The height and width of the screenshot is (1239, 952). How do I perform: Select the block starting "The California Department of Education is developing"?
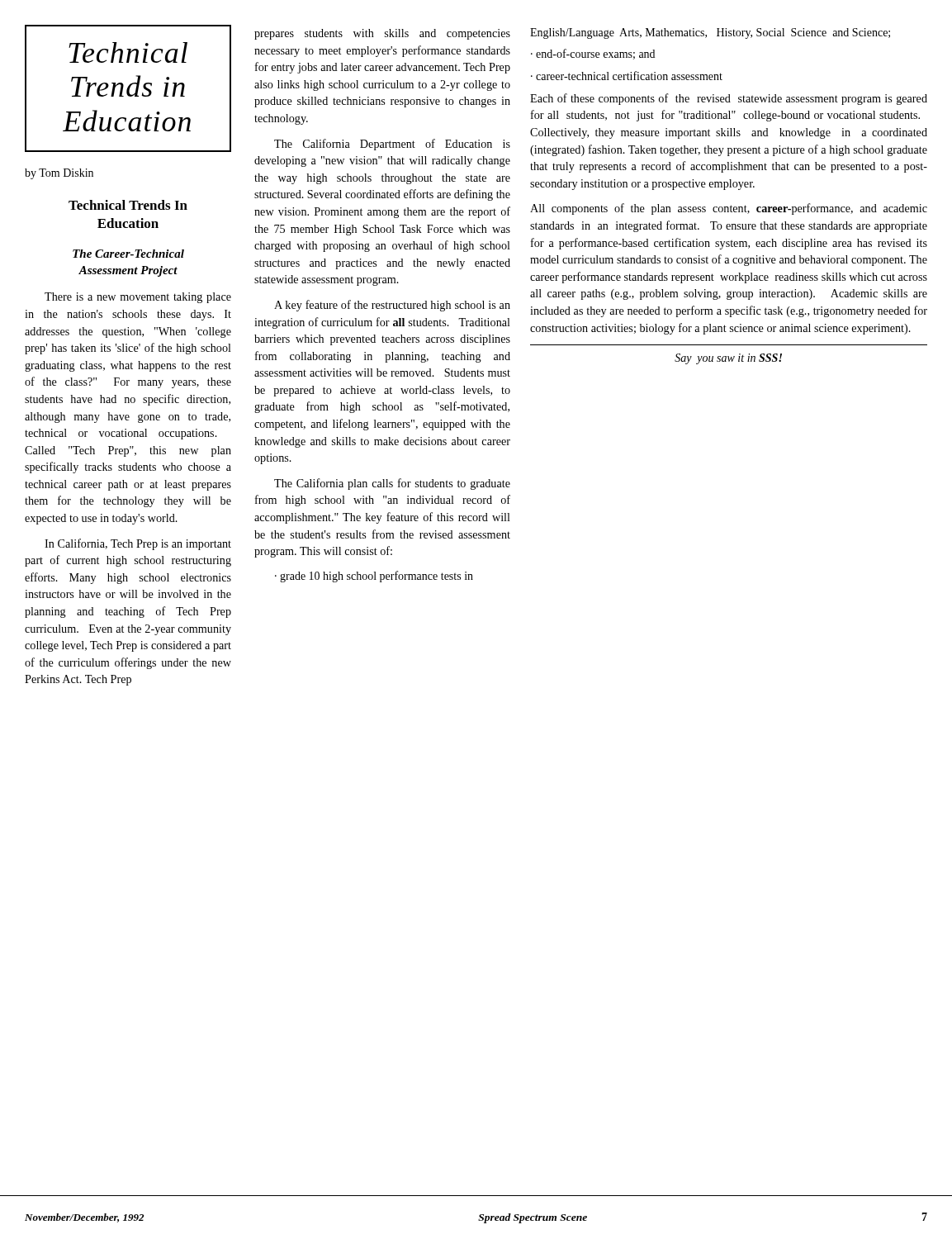pyautogui.click(x=382, y=211)
